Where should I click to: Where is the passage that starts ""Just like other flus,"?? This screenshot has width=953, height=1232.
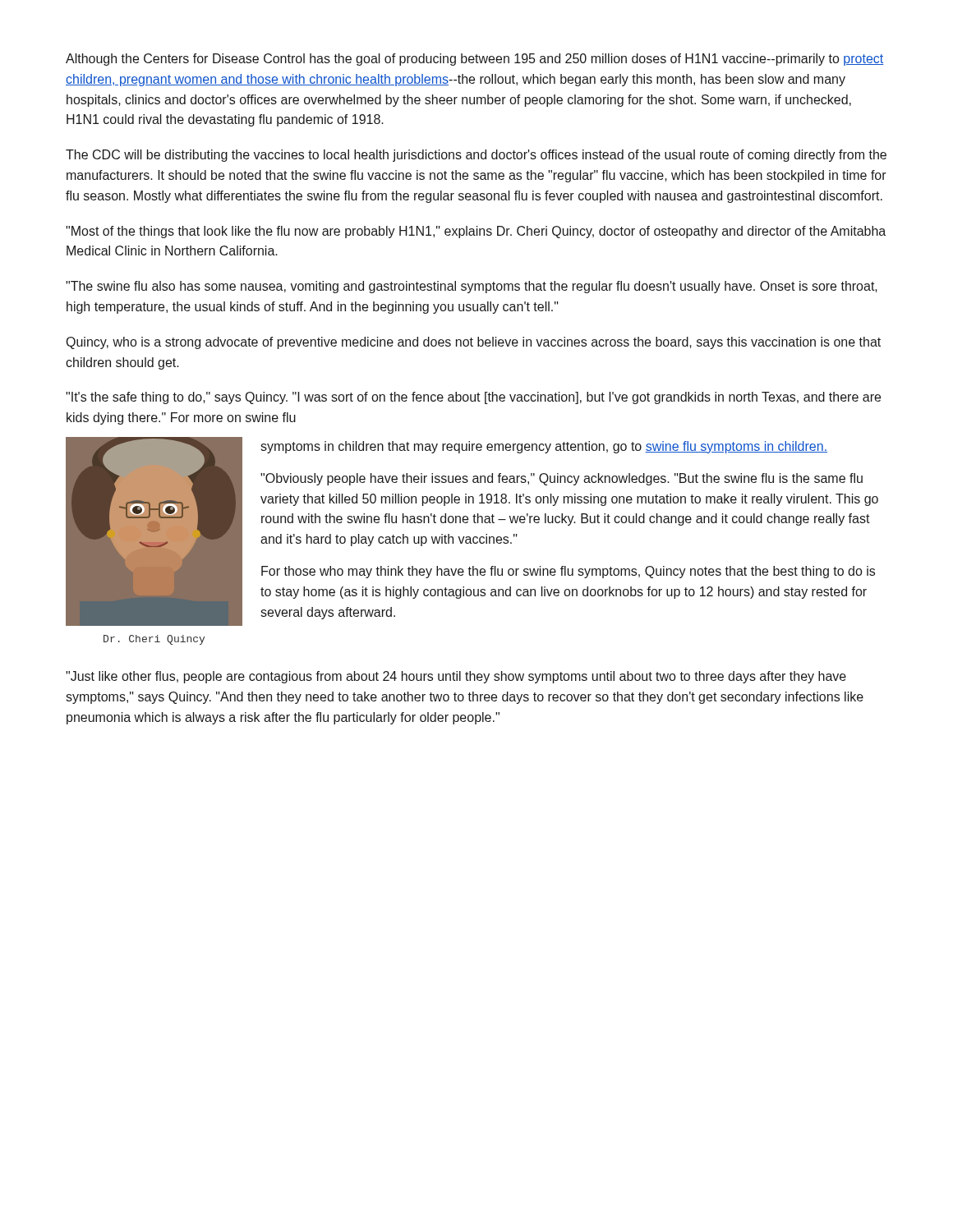[x=465, y=697]
